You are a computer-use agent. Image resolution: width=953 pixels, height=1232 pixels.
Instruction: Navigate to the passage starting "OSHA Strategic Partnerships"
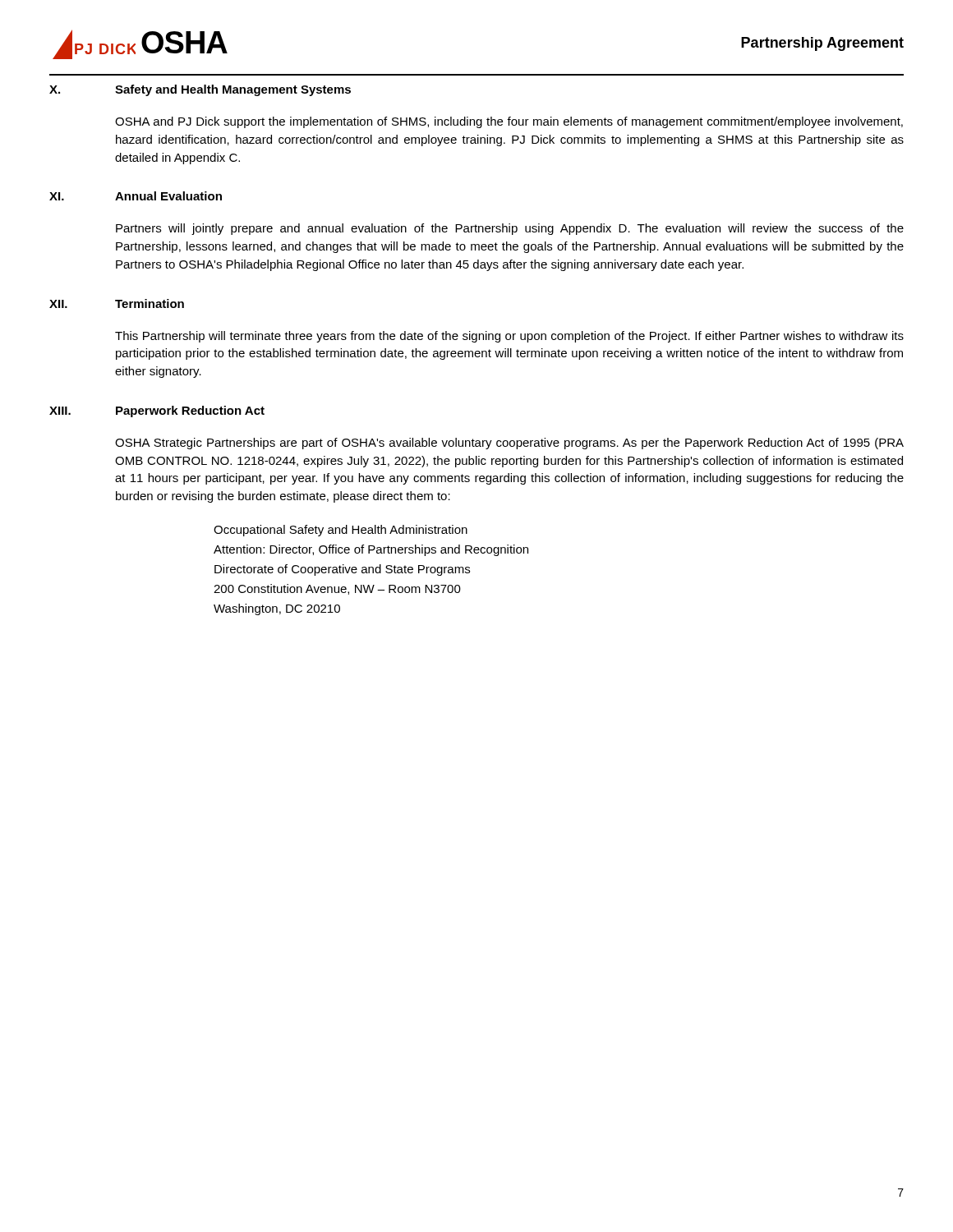(x=476, y=526)
